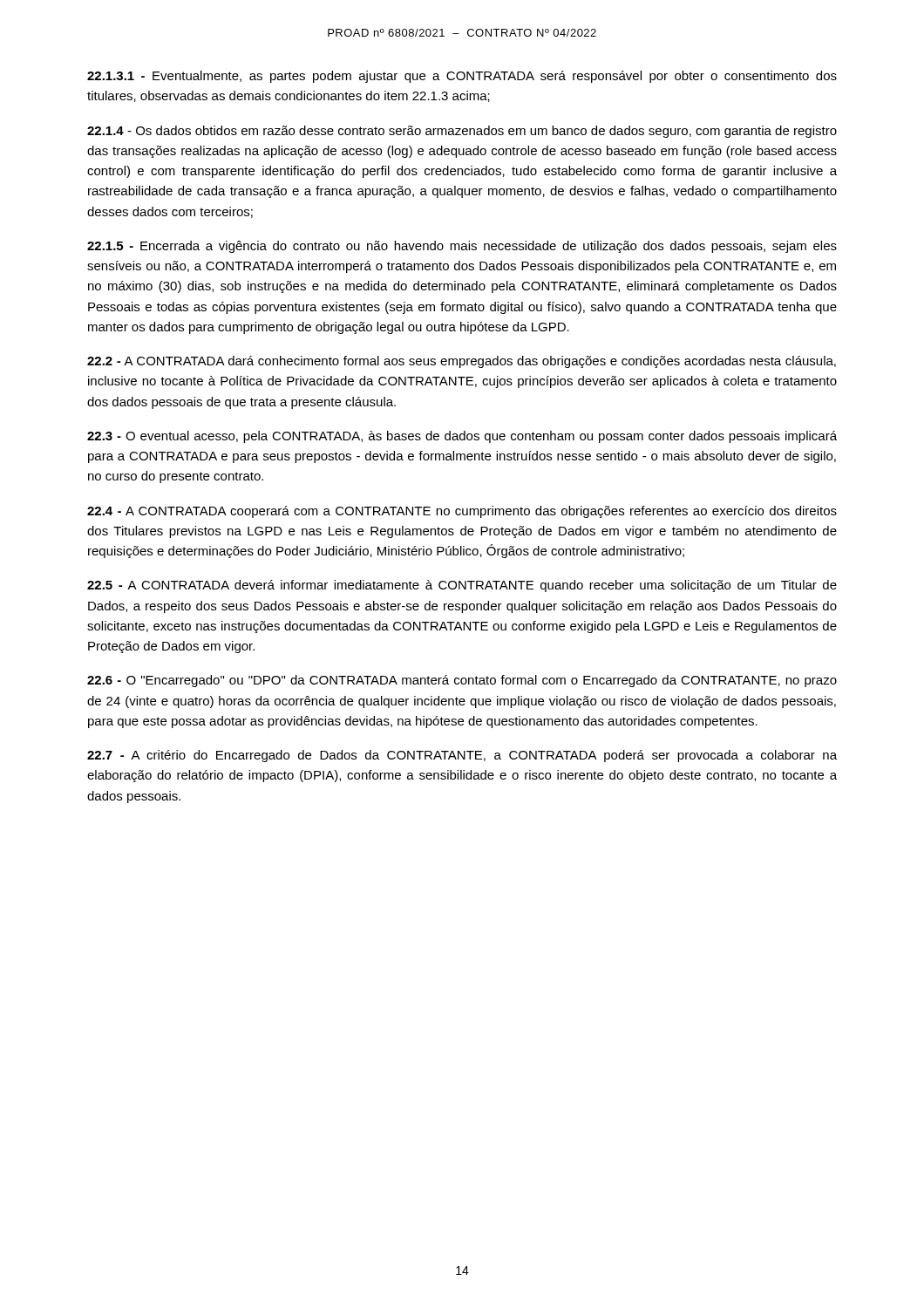Point to the block beginning "1.3.1 - Eventualmente,"
Image resolution: width=924 pixels, height=1308 pixels.
[462, 86]
